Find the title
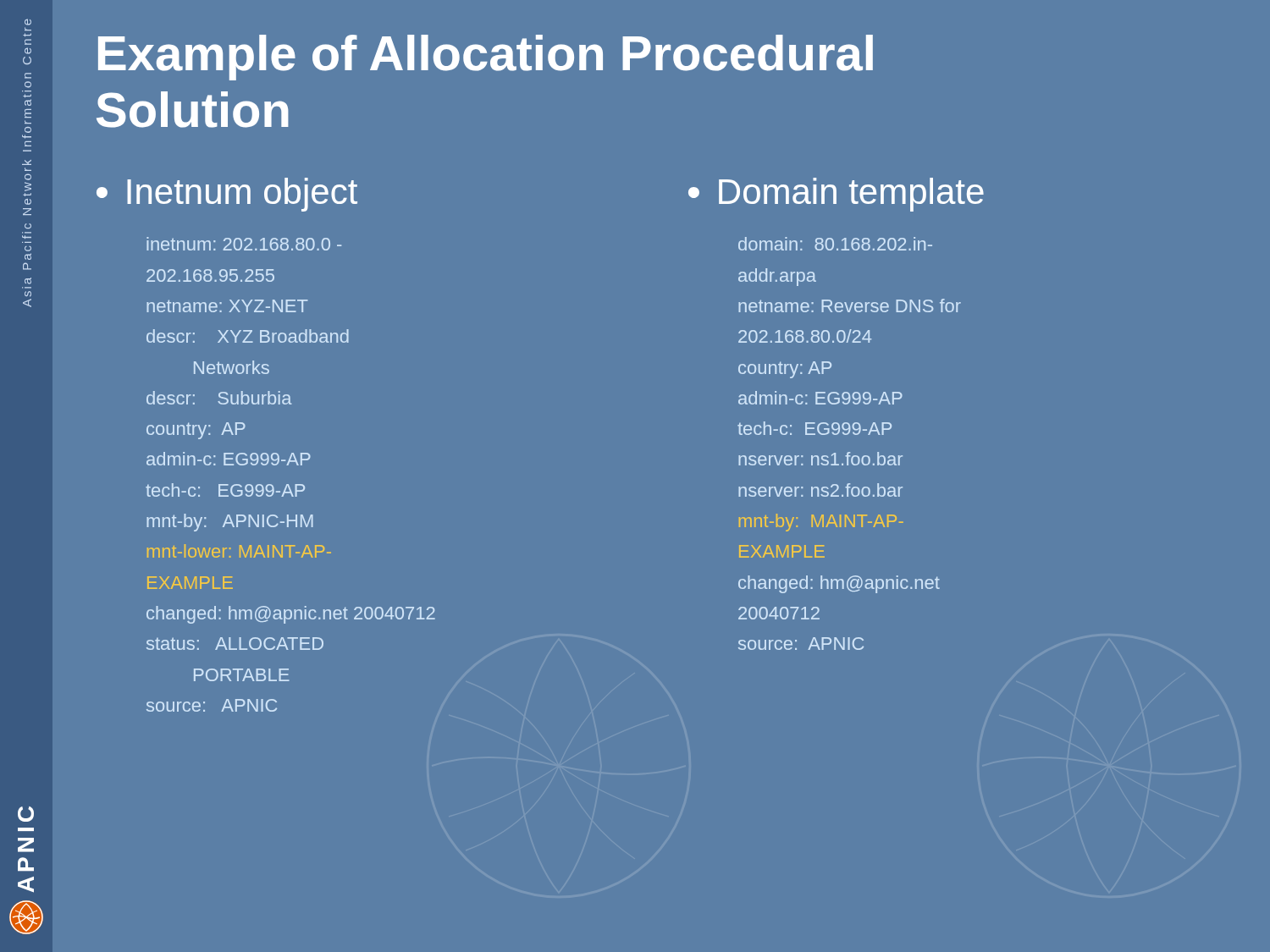The width and height of the screenshot is (1270, 952). pos(661,82)
